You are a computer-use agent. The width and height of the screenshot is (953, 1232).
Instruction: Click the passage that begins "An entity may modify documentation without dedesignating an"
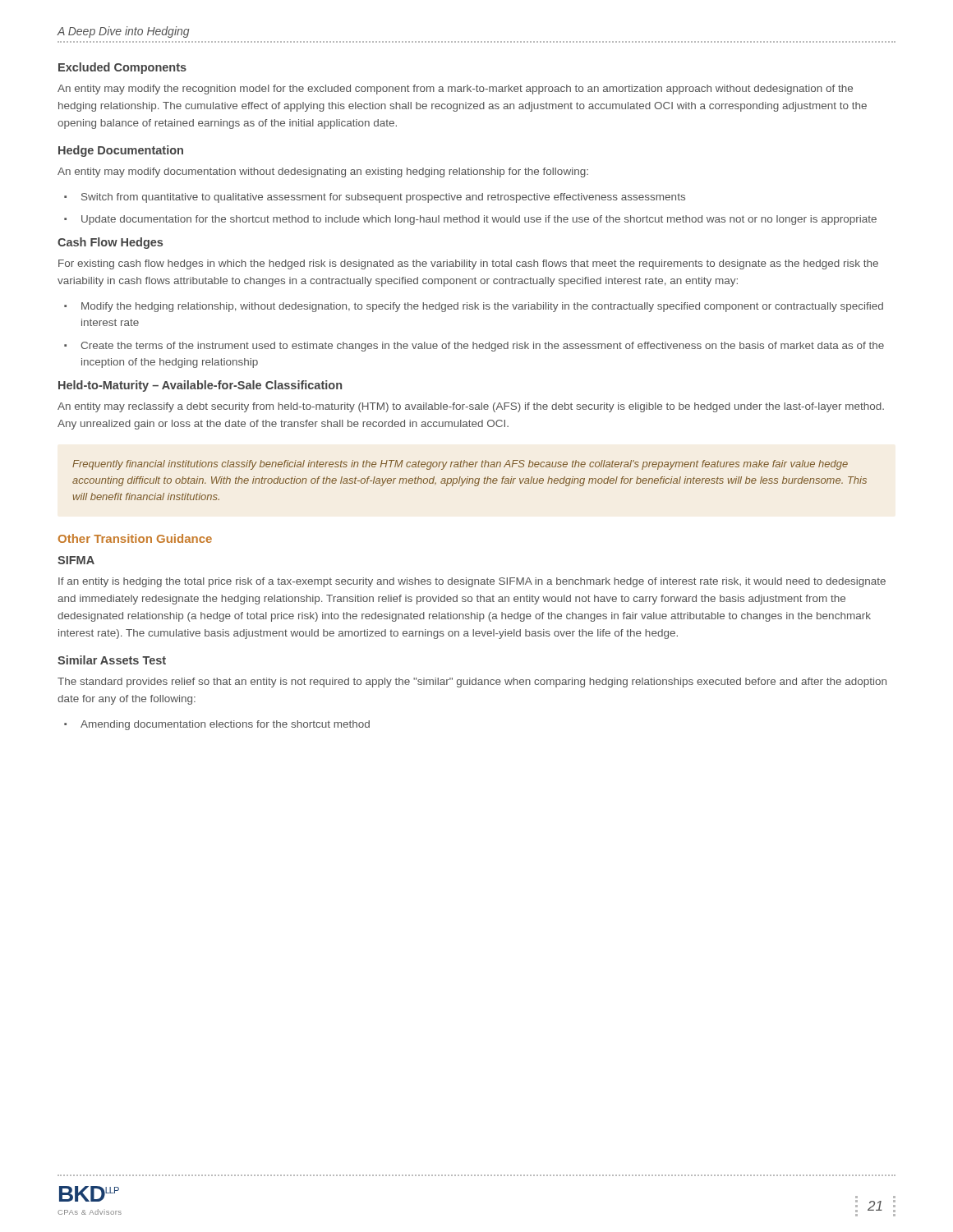476,172
